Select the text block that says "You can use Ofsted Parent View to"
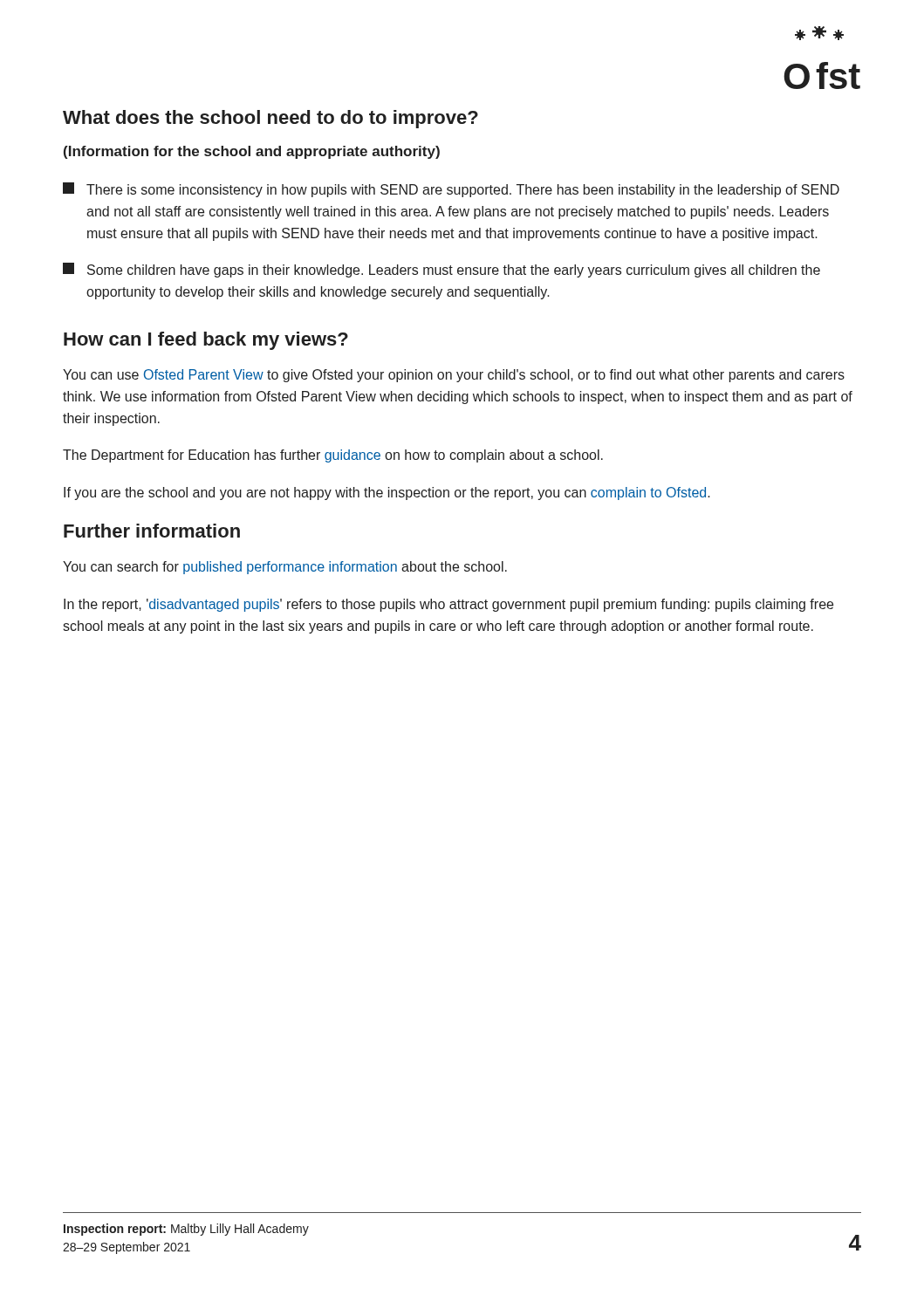924x1309 pixels. coord(458,396)
